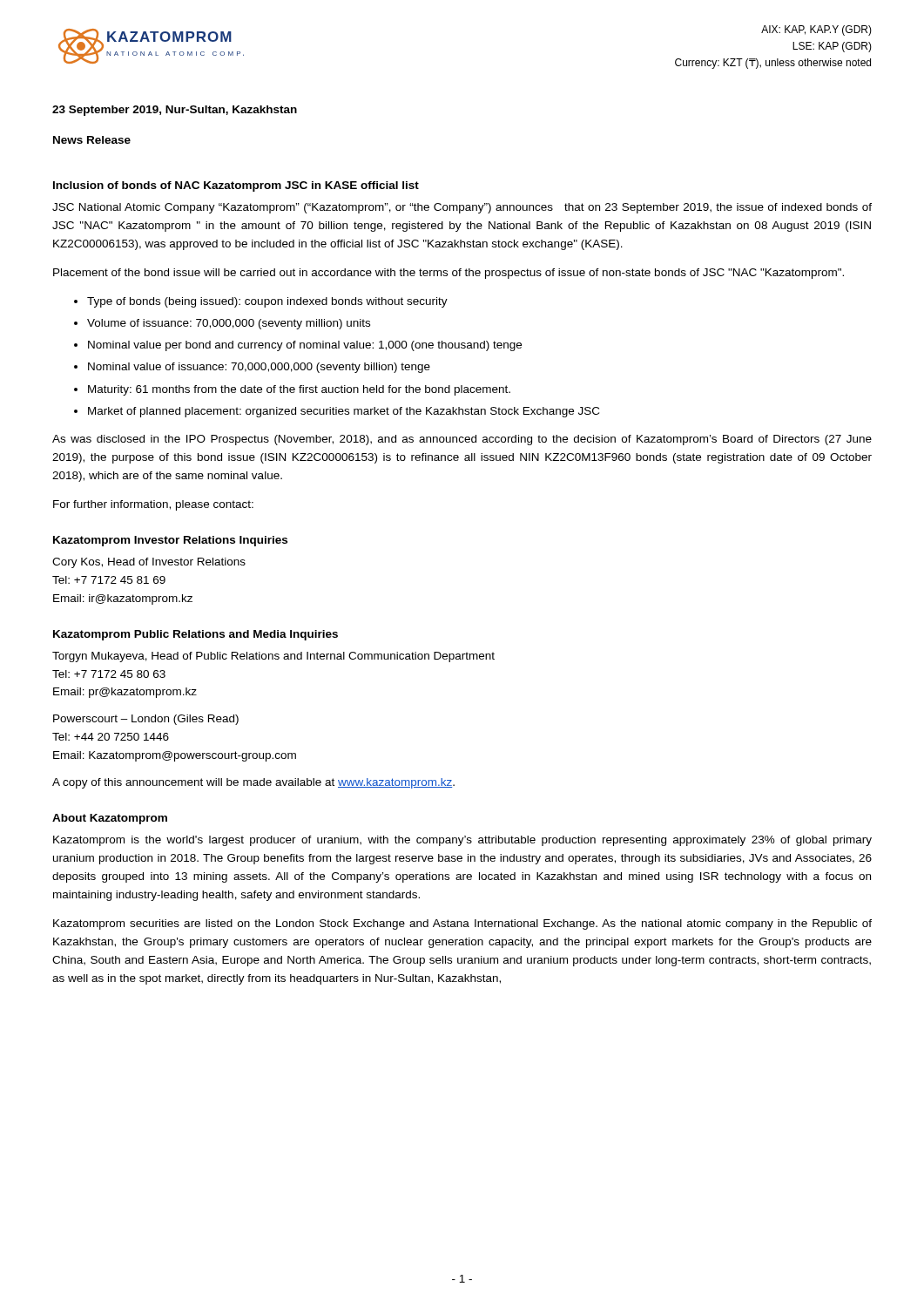This screenshot has height=1307, width=924.
Task: Where is the passage that starts "Maturity: 61 months from"?
Action: [x=299, y=389]
